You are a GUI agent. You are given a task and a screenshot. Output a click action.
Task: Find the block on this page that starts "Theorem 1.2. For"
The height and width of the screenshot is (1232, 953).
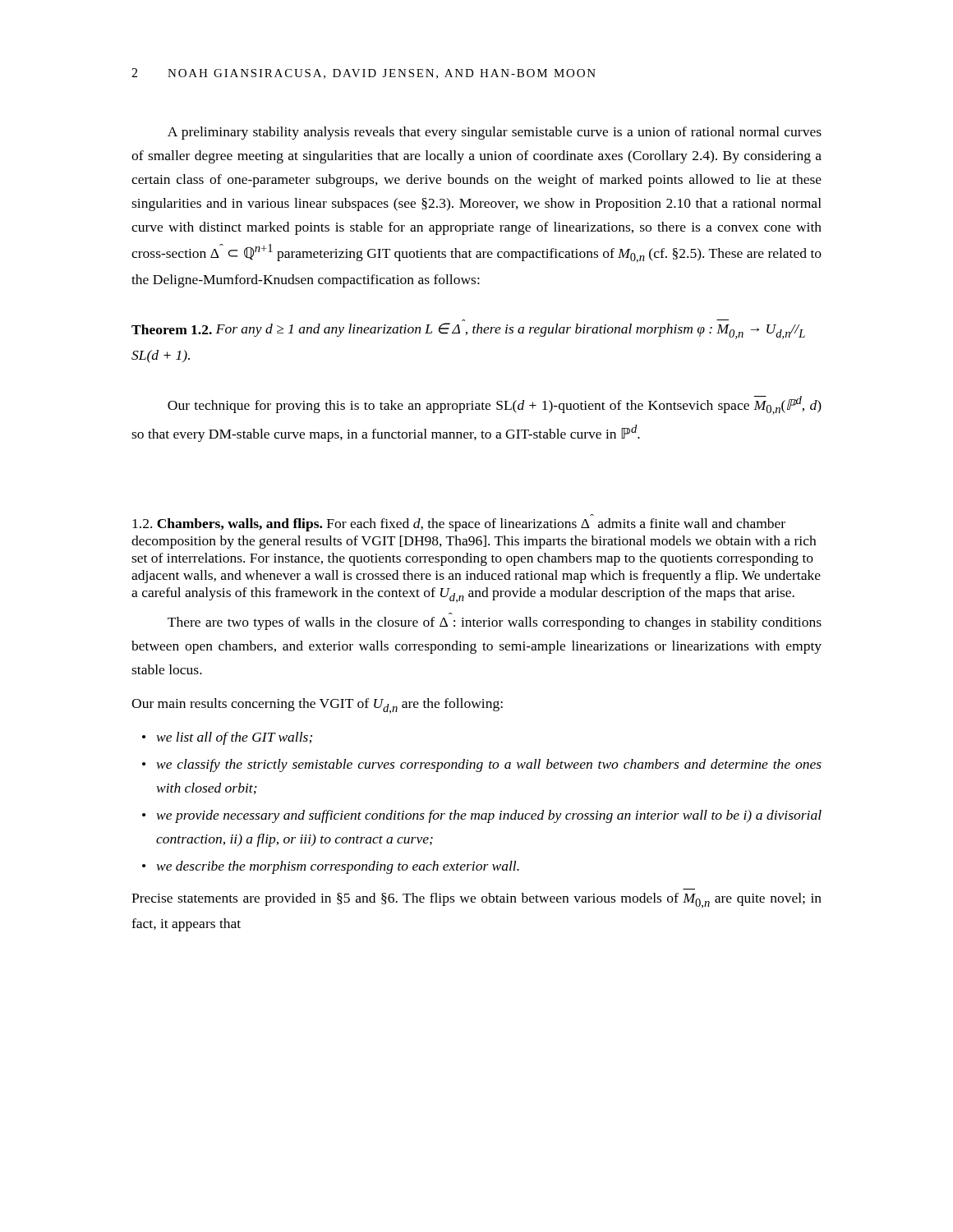pos(468,340)
